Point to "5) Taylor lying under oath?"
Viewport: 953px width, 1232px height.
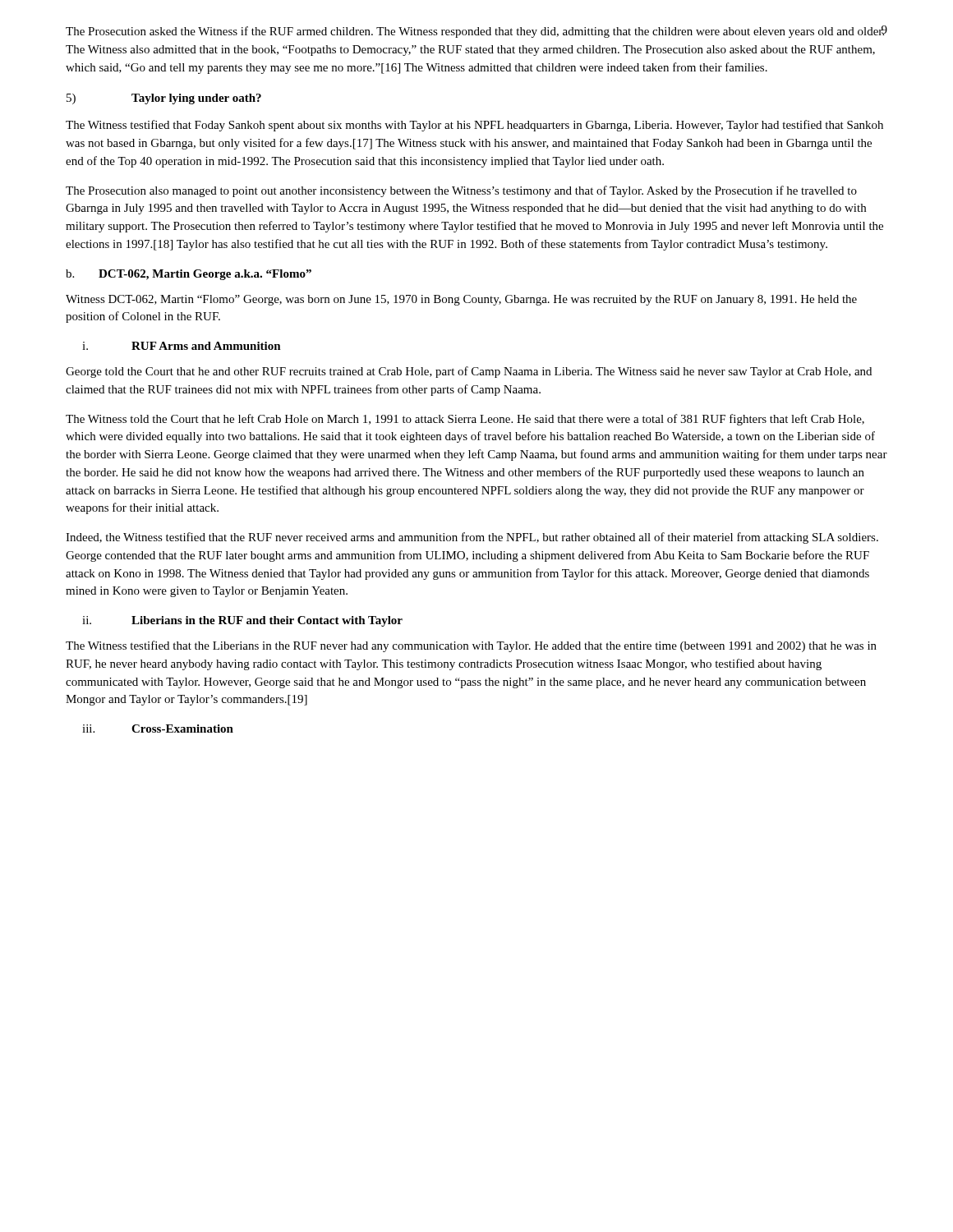[164, 98]
